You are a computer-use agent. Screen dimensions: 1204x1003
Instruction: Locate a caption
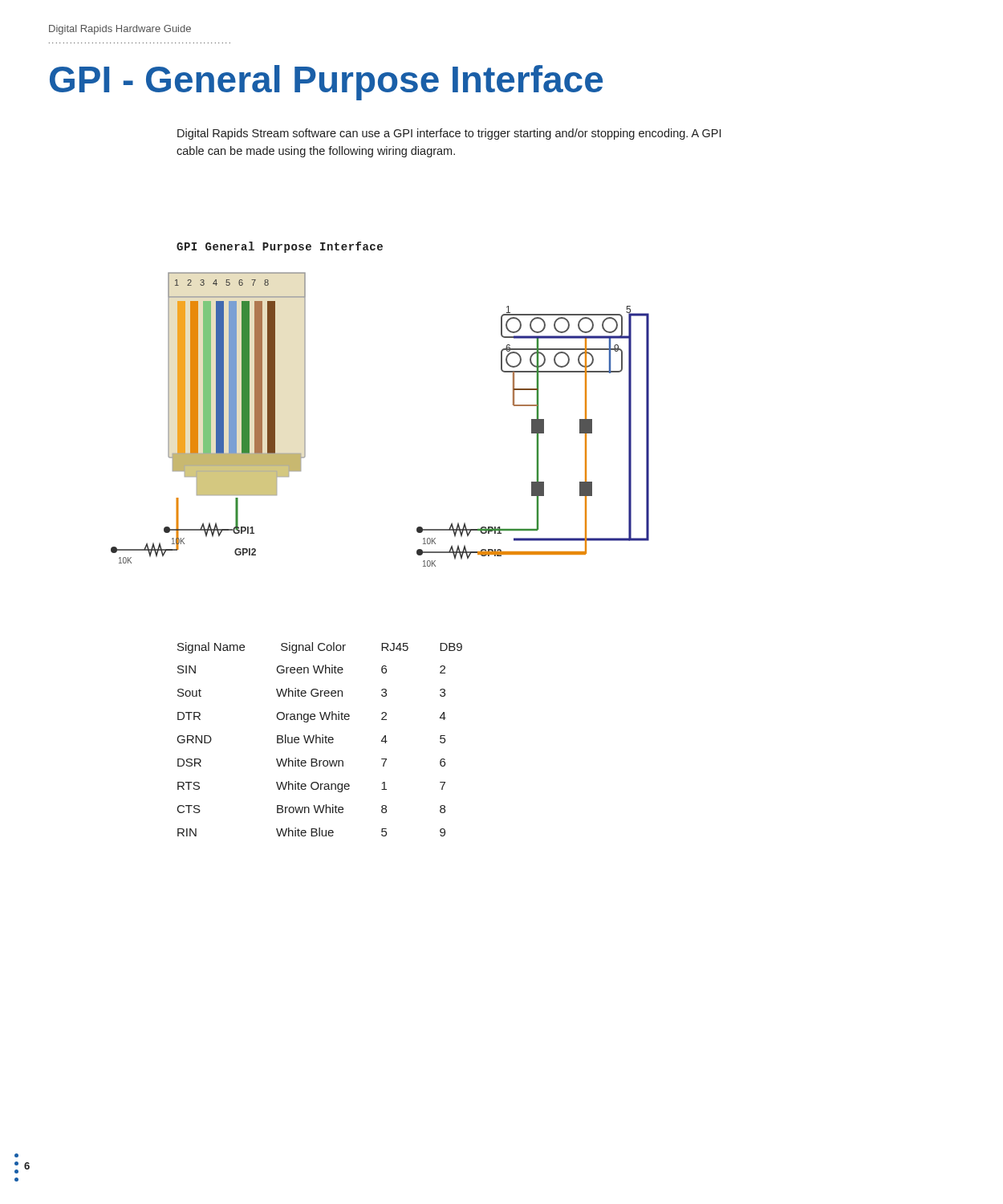click(280, 247)
